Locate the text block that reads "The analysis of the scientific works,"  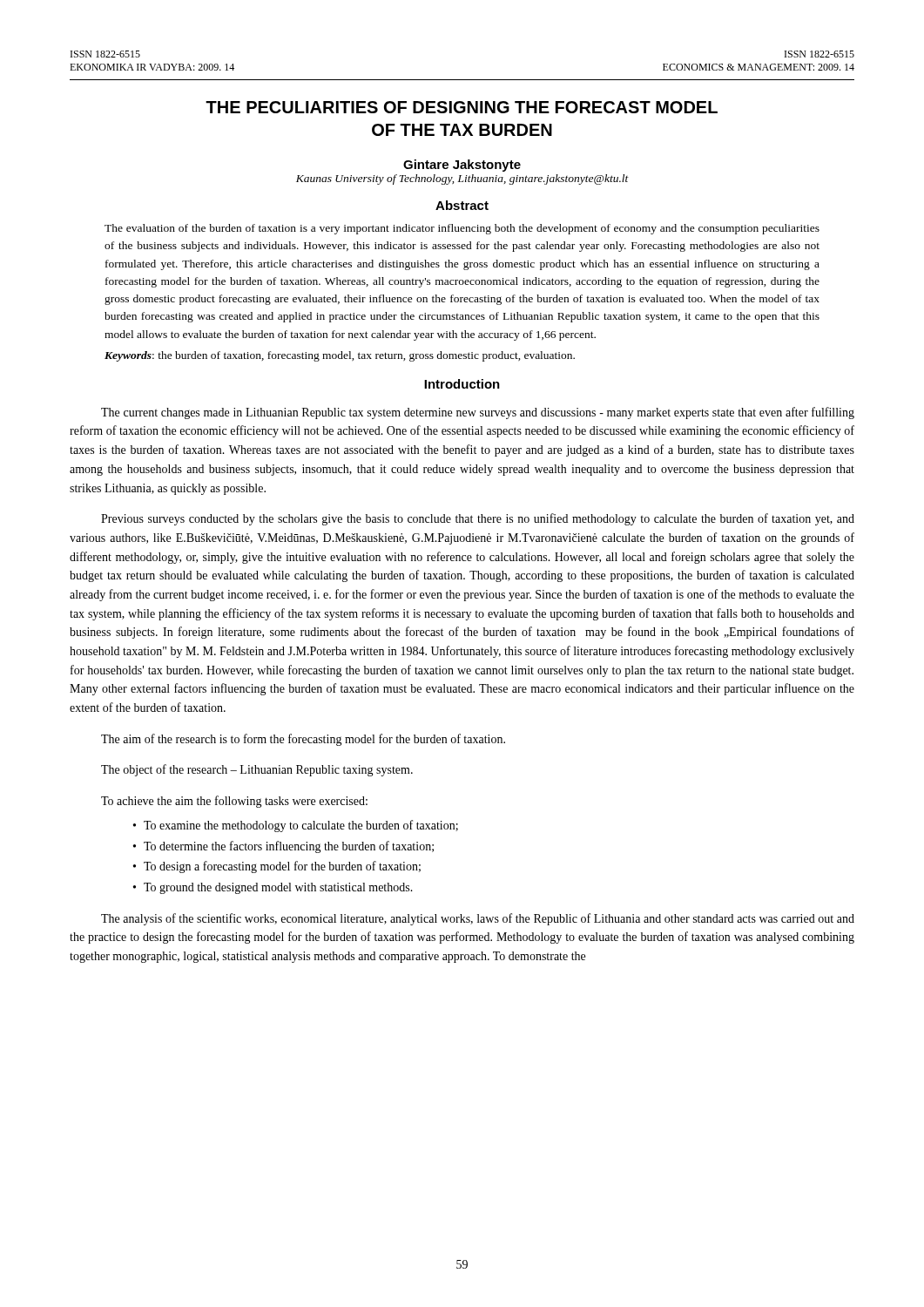click(x=462, y=938)
